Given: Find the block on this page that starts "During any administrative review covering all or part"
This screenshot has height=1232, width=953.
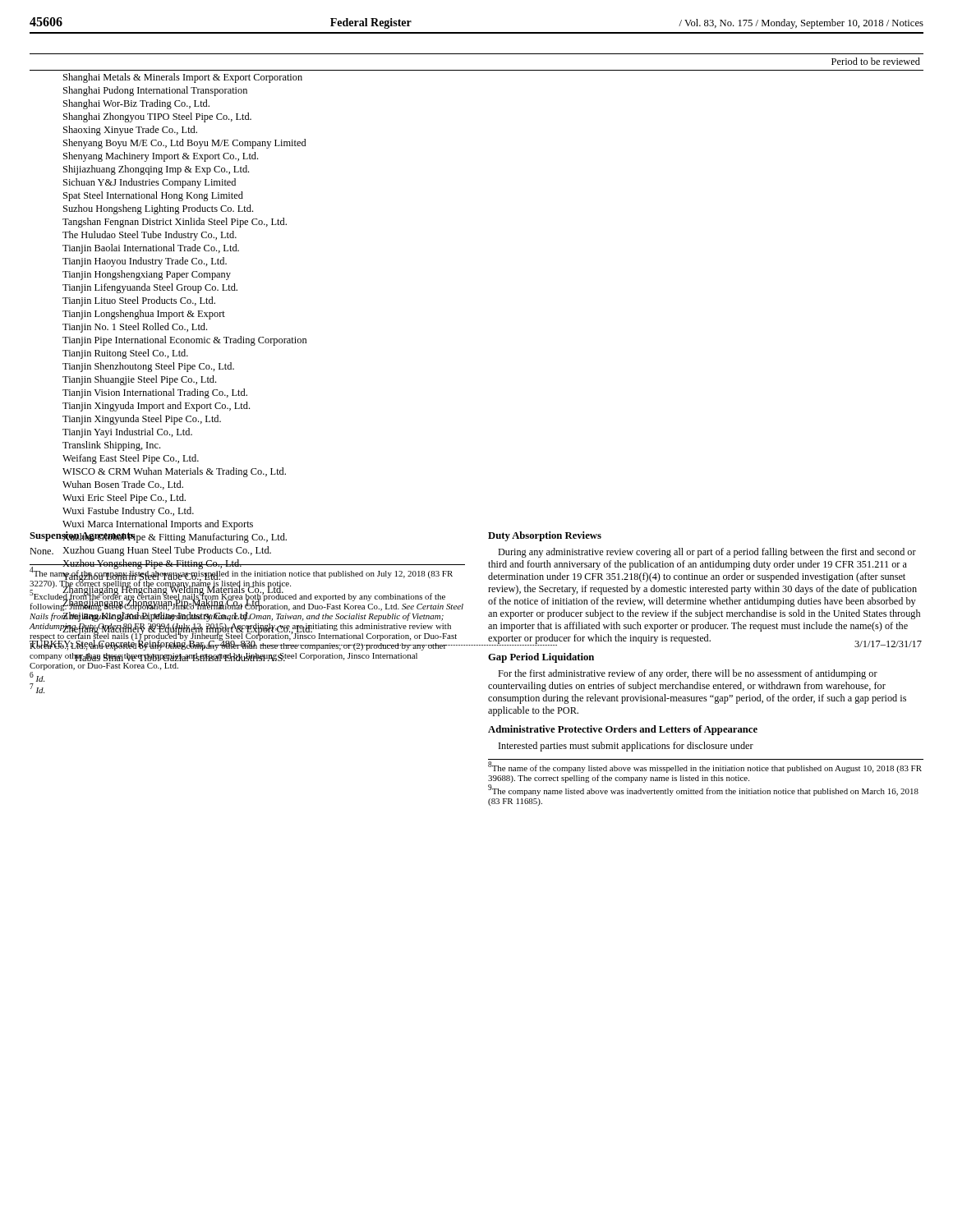Looking at the screenshot, I should click(704, 595).
